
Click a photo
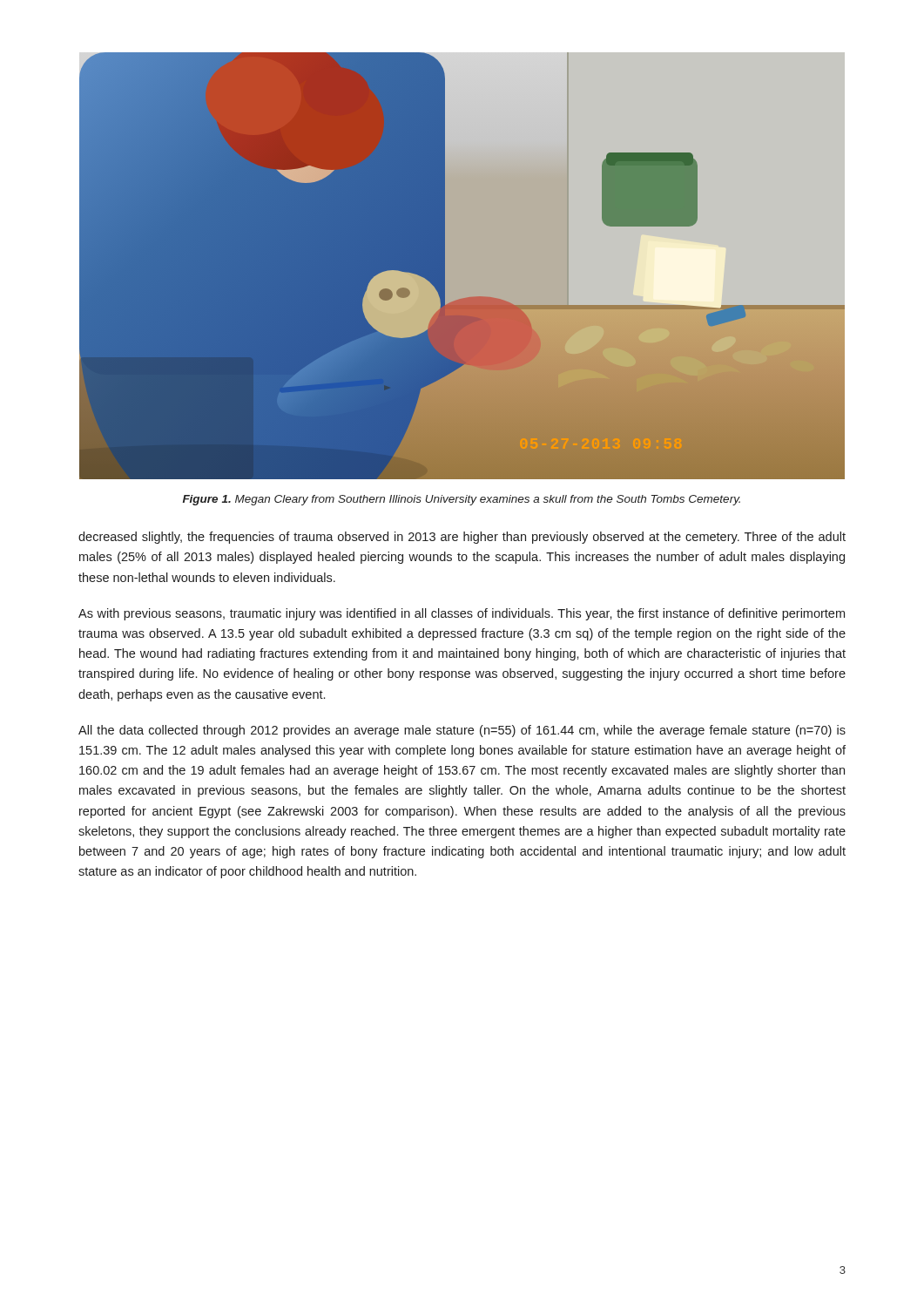pos(462,267)
